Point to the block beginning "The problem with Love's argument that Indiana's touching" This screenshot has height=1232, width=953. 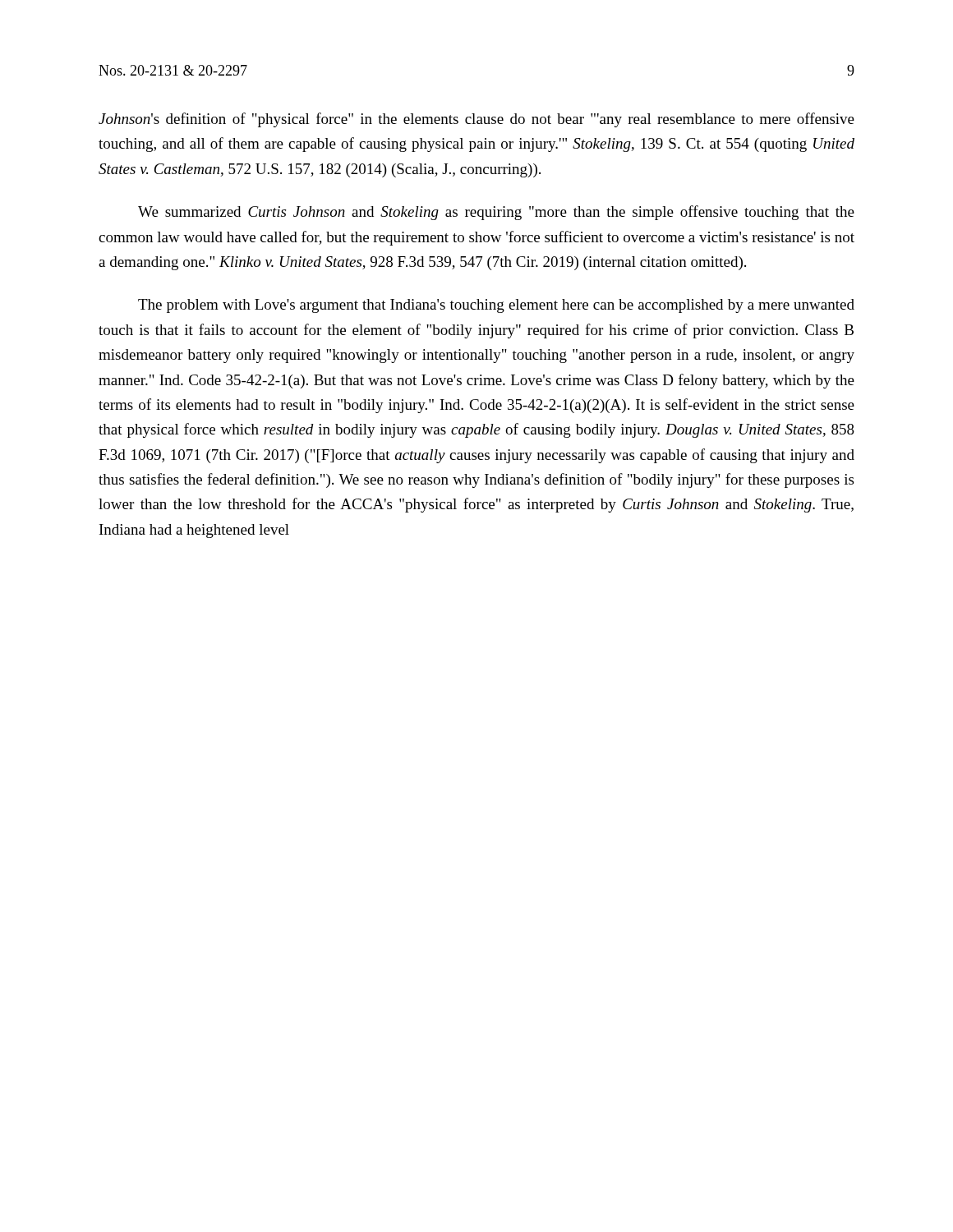coord(476,418)
